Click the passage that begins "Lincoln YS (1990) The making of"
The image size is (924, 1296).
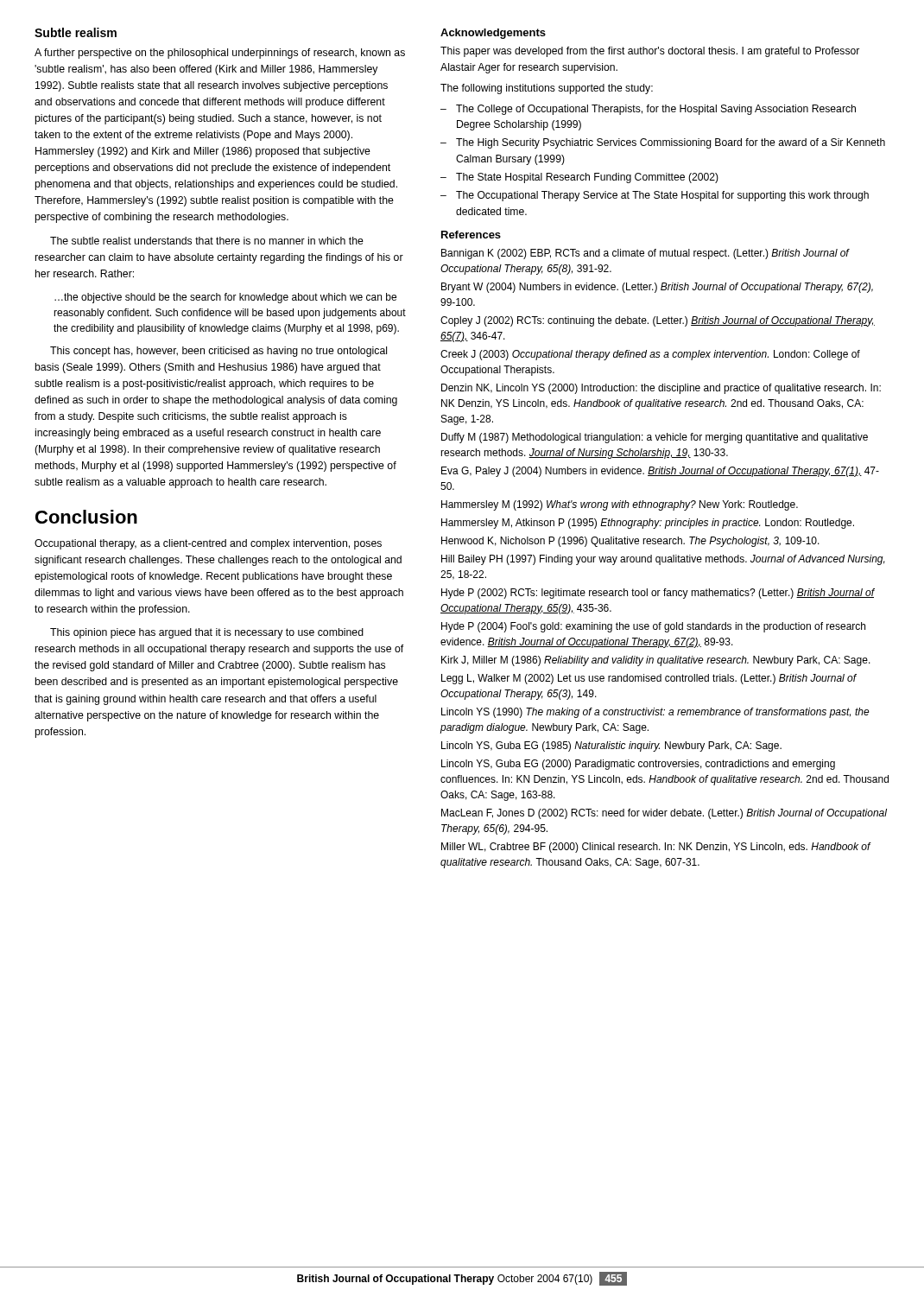point(655,720)
